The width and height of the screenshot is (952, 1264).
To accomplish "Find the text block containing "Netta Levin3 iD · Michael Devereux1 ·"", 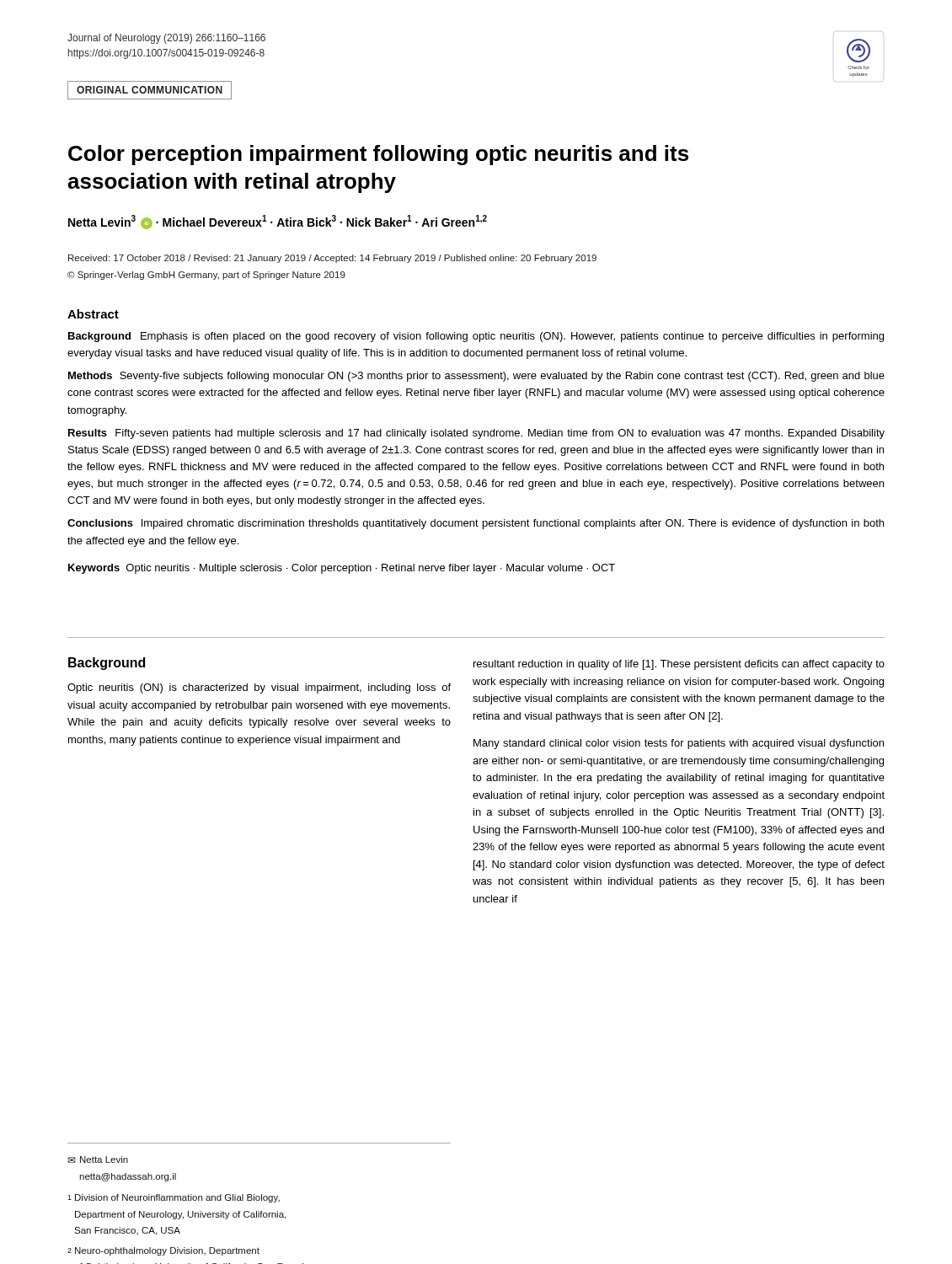I will pos(476,222).
